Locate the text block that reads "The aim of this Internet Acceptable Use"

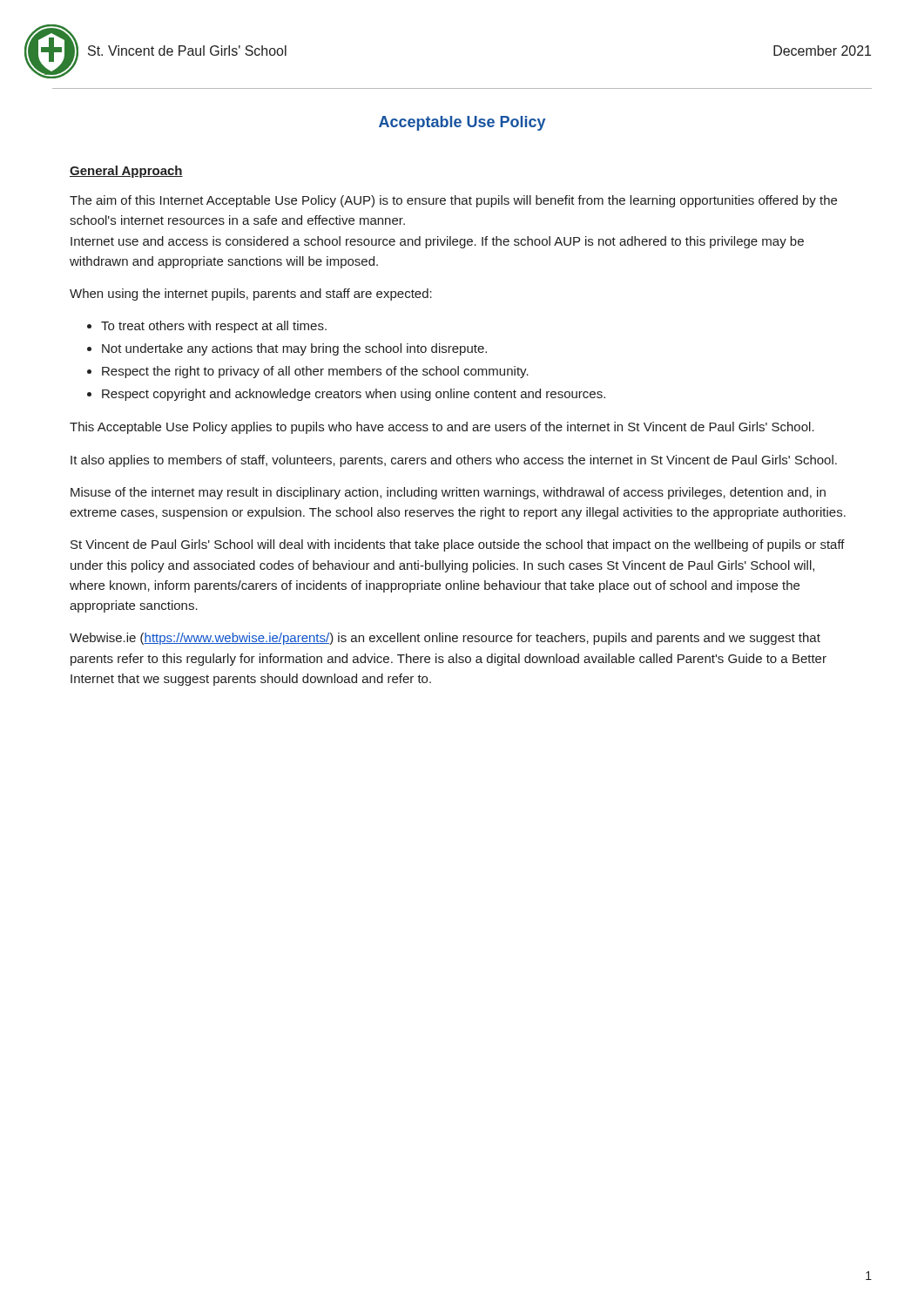click(454, 230)
